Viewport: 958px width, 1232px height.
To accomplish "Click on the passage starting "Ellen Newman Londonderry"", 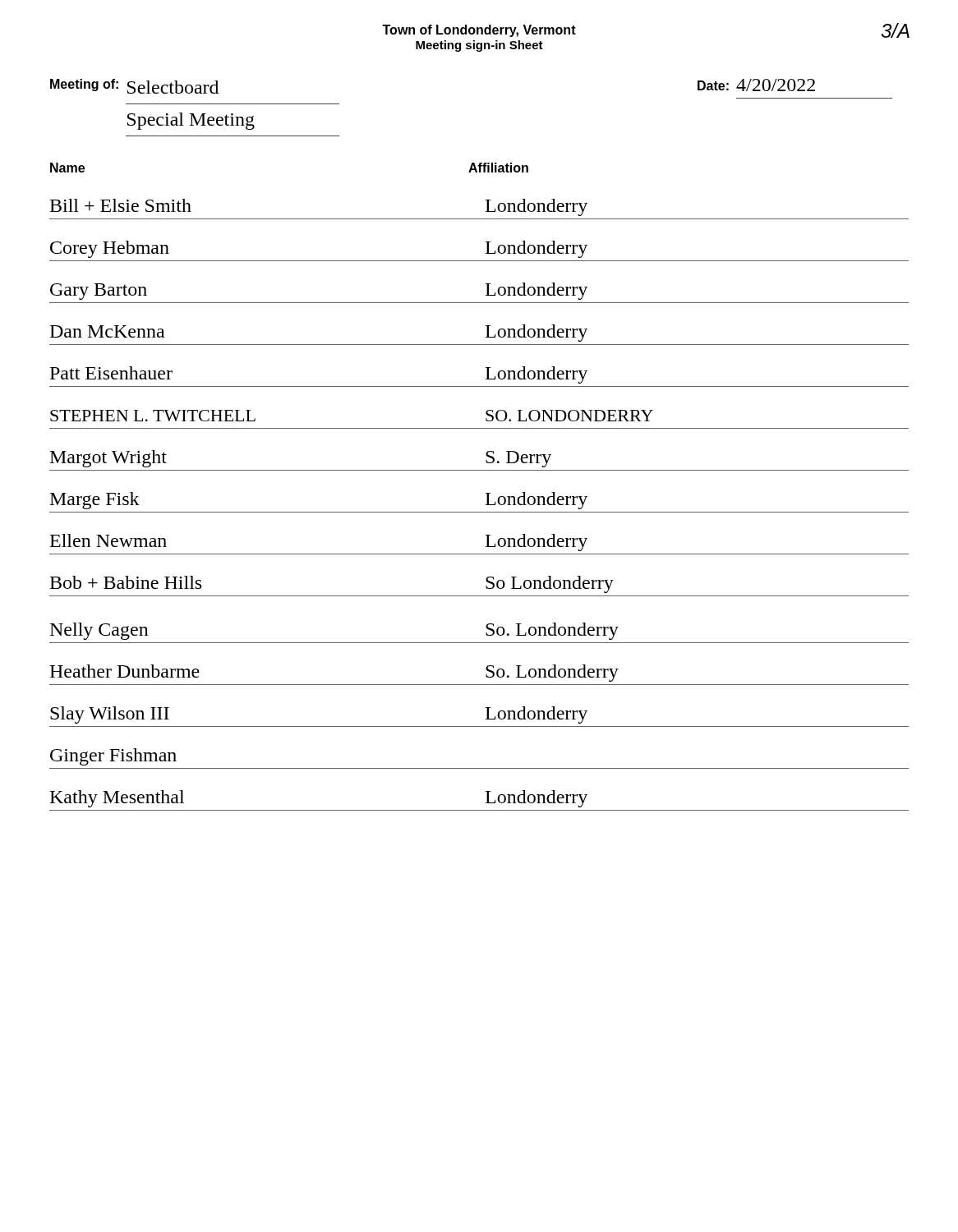I will click(479, 538).
